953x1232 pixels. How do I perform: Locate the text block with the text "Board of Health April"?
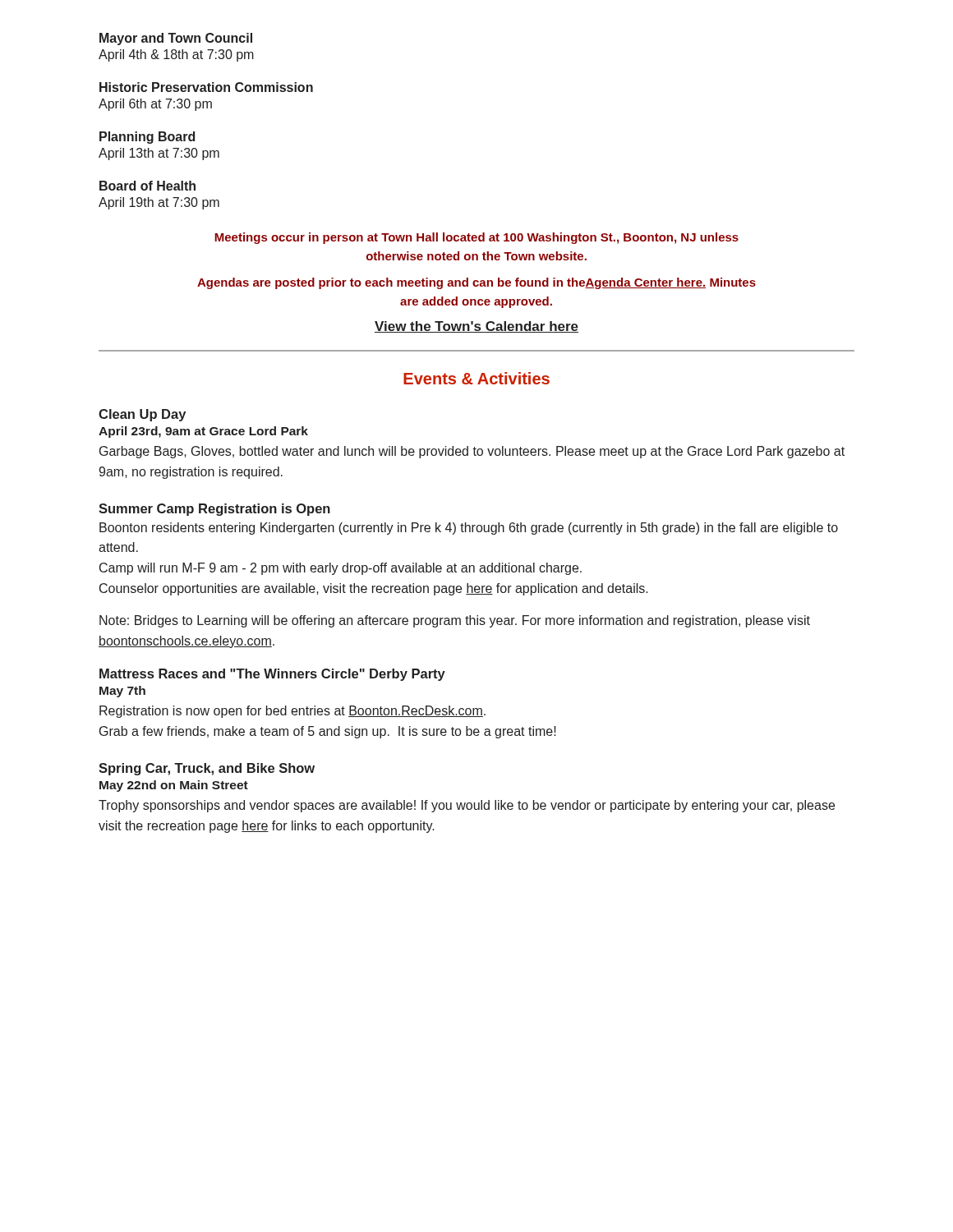point(147,186)
